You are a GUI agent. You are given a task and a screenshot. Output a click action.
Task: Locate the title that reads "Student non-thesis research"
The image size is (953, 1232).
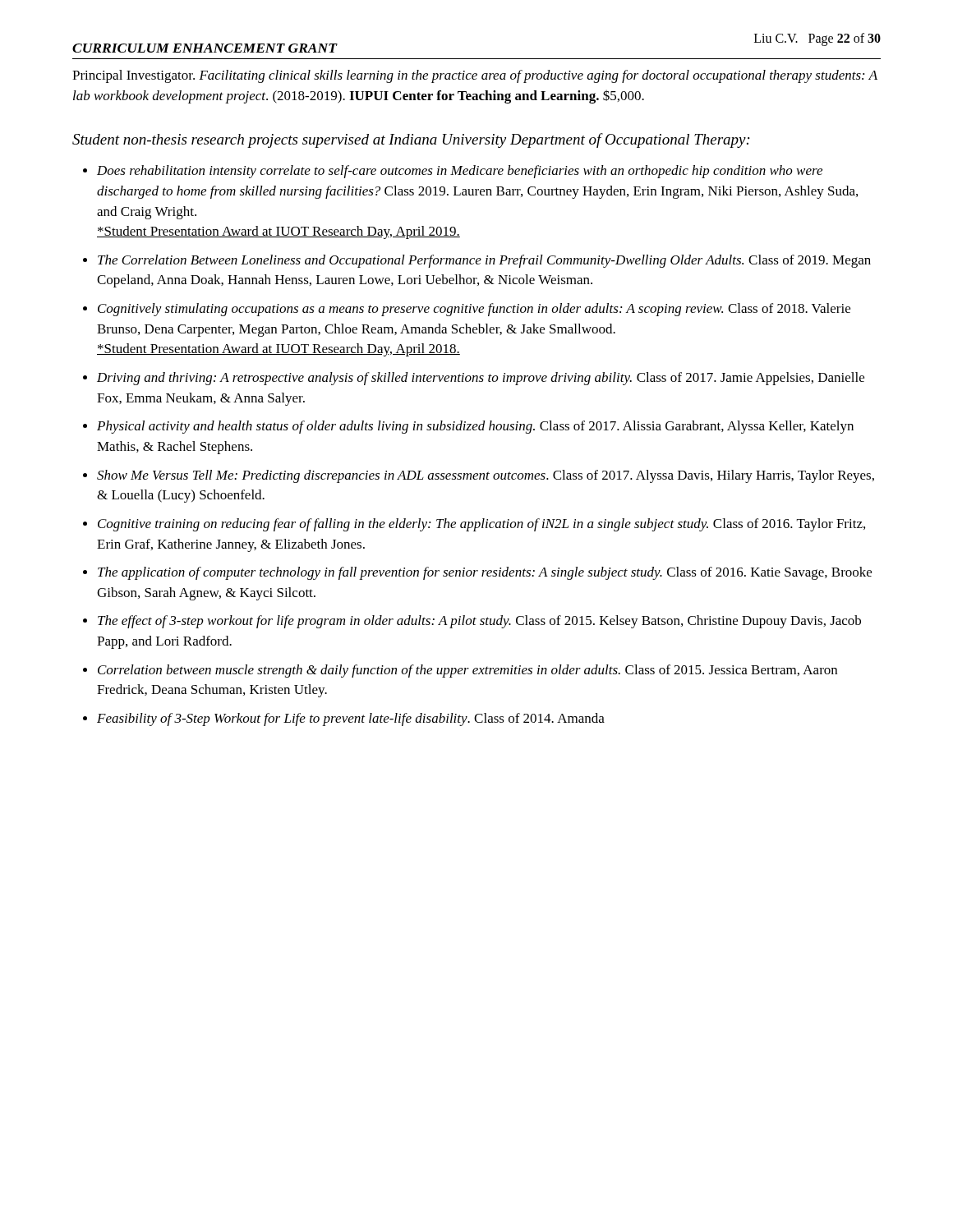pos(412,139)
